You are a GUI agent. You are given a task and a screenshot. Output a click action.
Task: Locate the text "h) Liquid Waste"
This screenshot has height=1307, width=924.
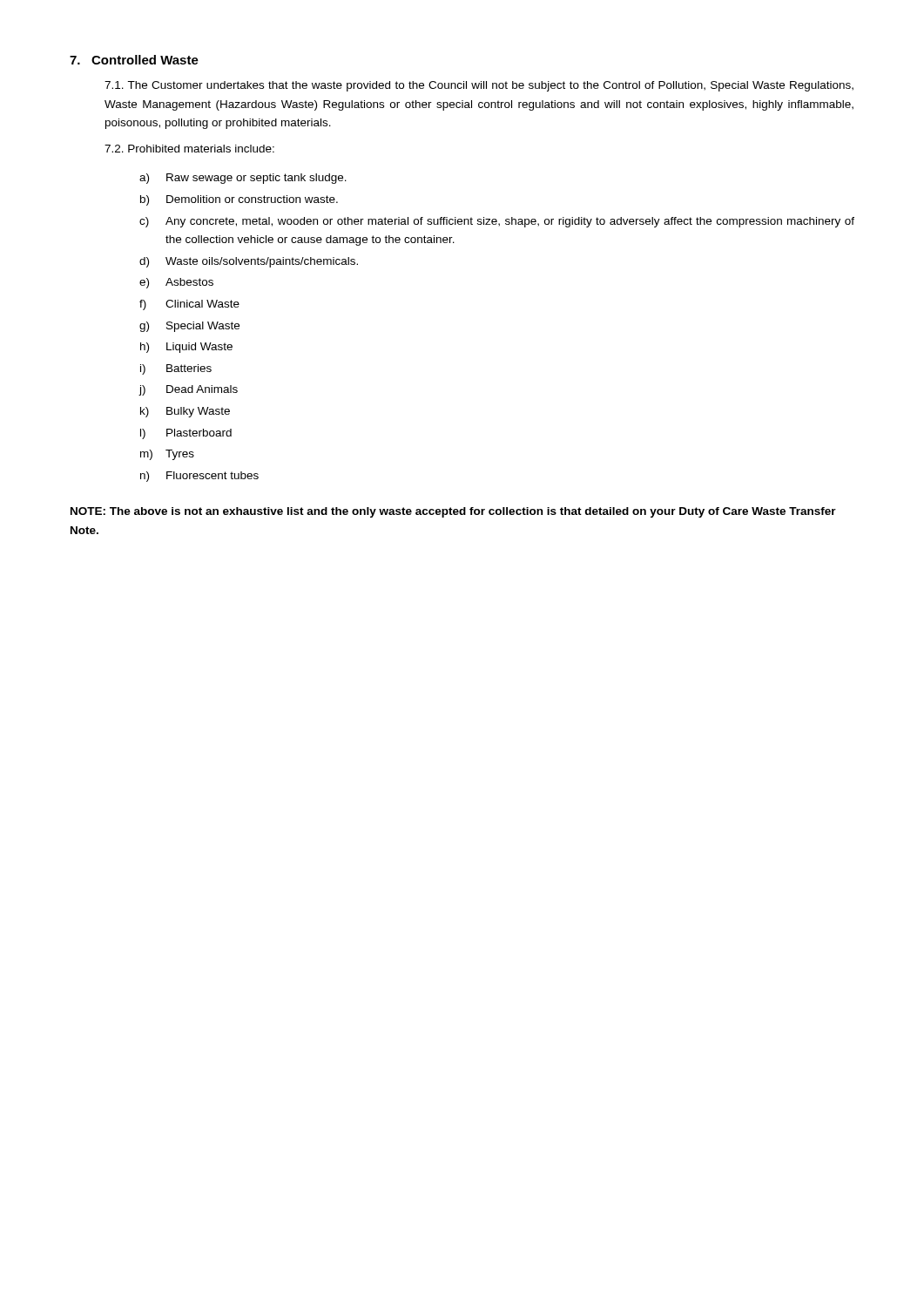(x=186, y=348)
